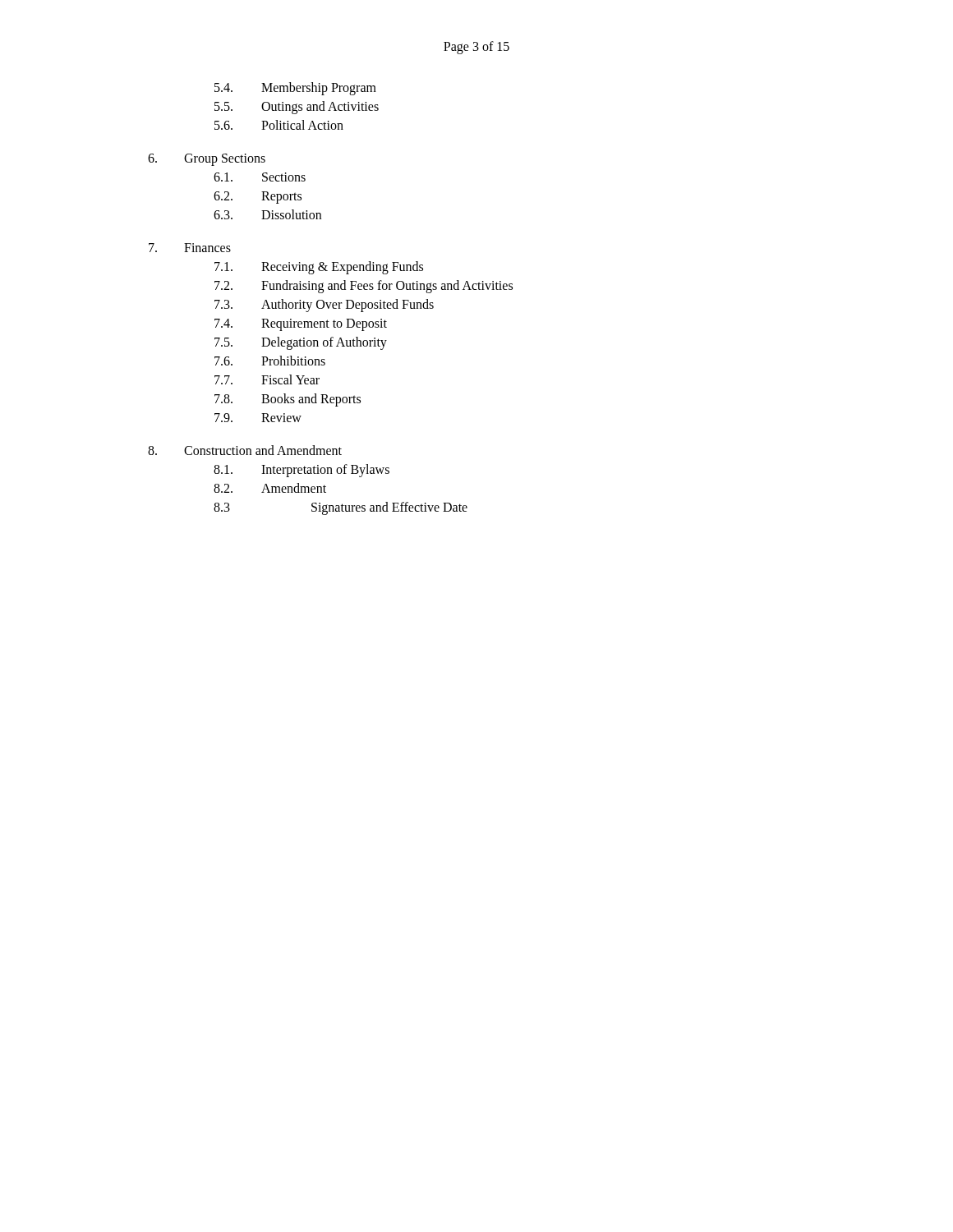Click the passage that begins "8. Construction and"
The height and width of the screenshot is (1232, 953).
pyautogui.click(x=245, y=451)
